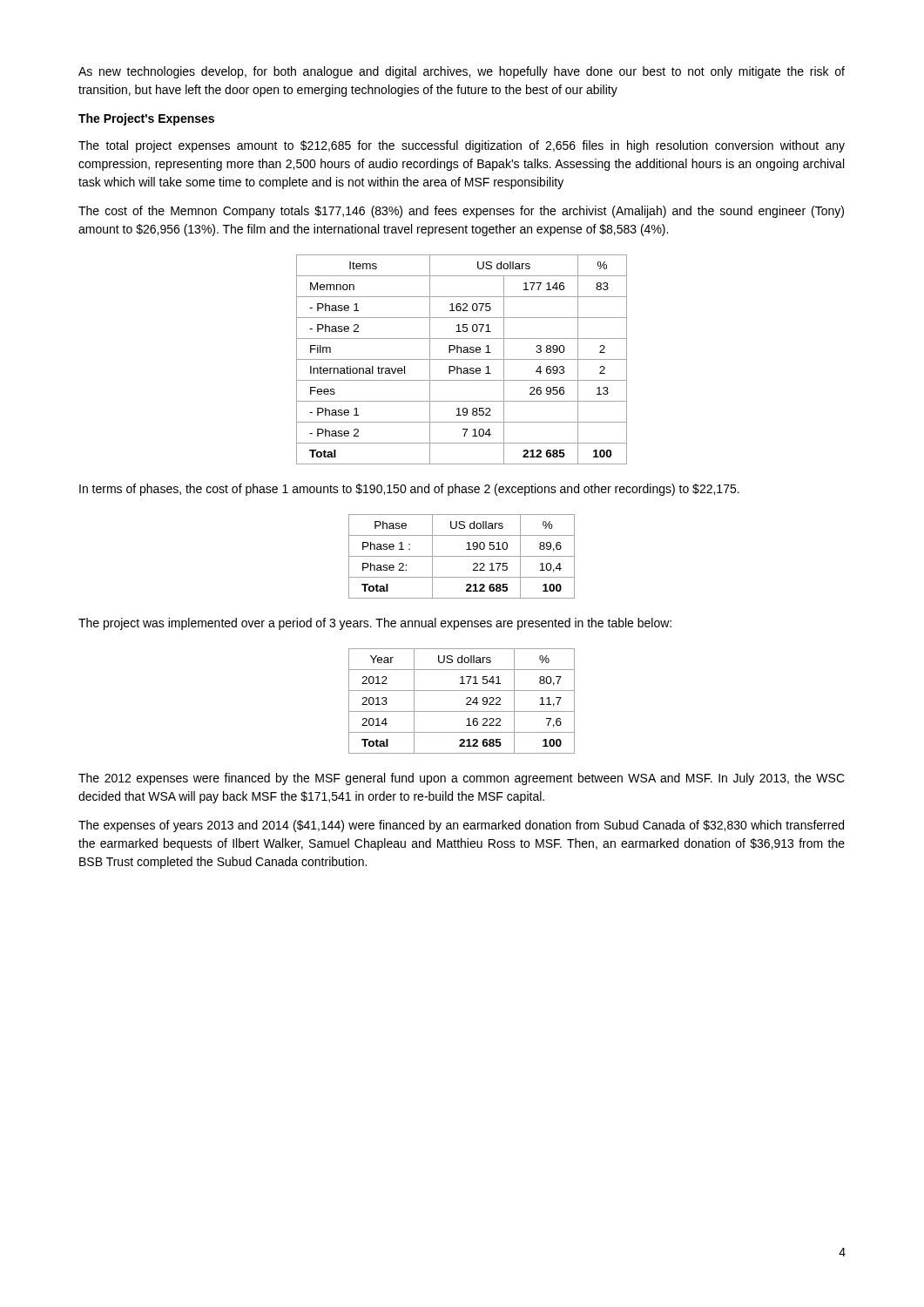Click on the table containing "177 146"
The width and height of the screenshot is (924, 1307).
click(x=462, y=359)
